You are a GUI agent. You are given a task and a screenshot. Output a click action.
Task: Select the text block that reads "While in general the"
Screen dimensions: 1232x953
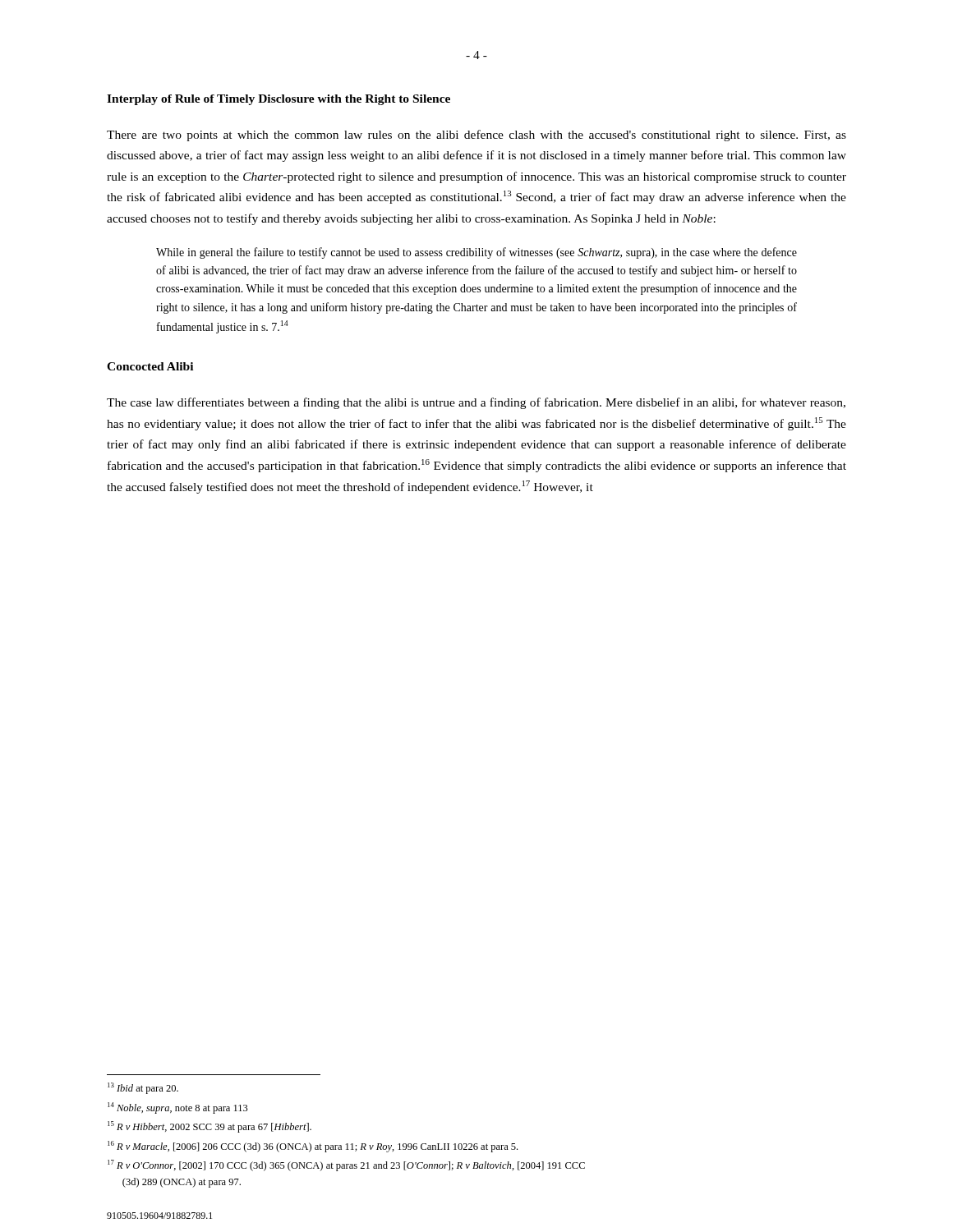[476, 290]
